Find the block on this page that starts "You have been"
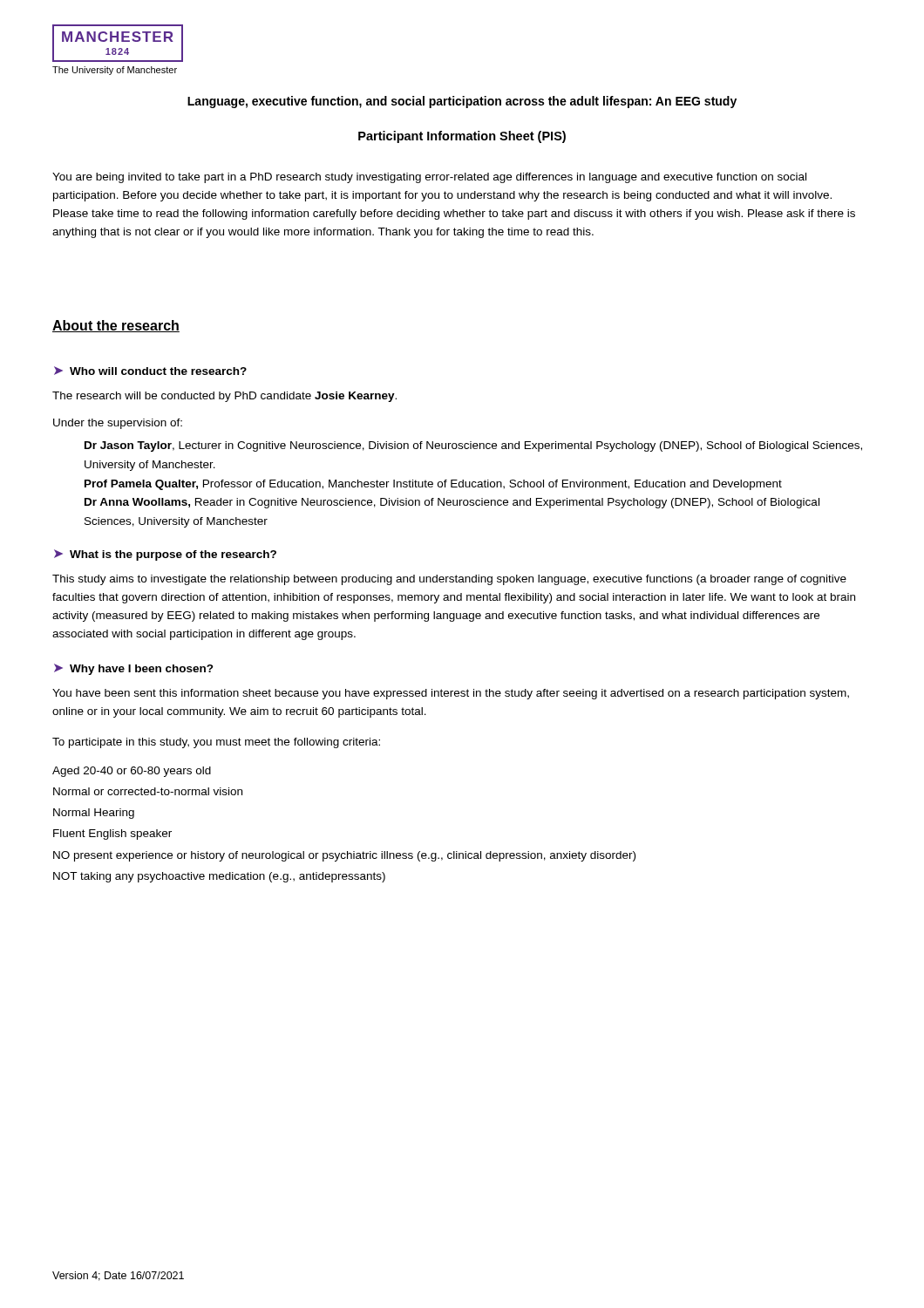This screenshot has height=1308, width=924. (451, 702)
